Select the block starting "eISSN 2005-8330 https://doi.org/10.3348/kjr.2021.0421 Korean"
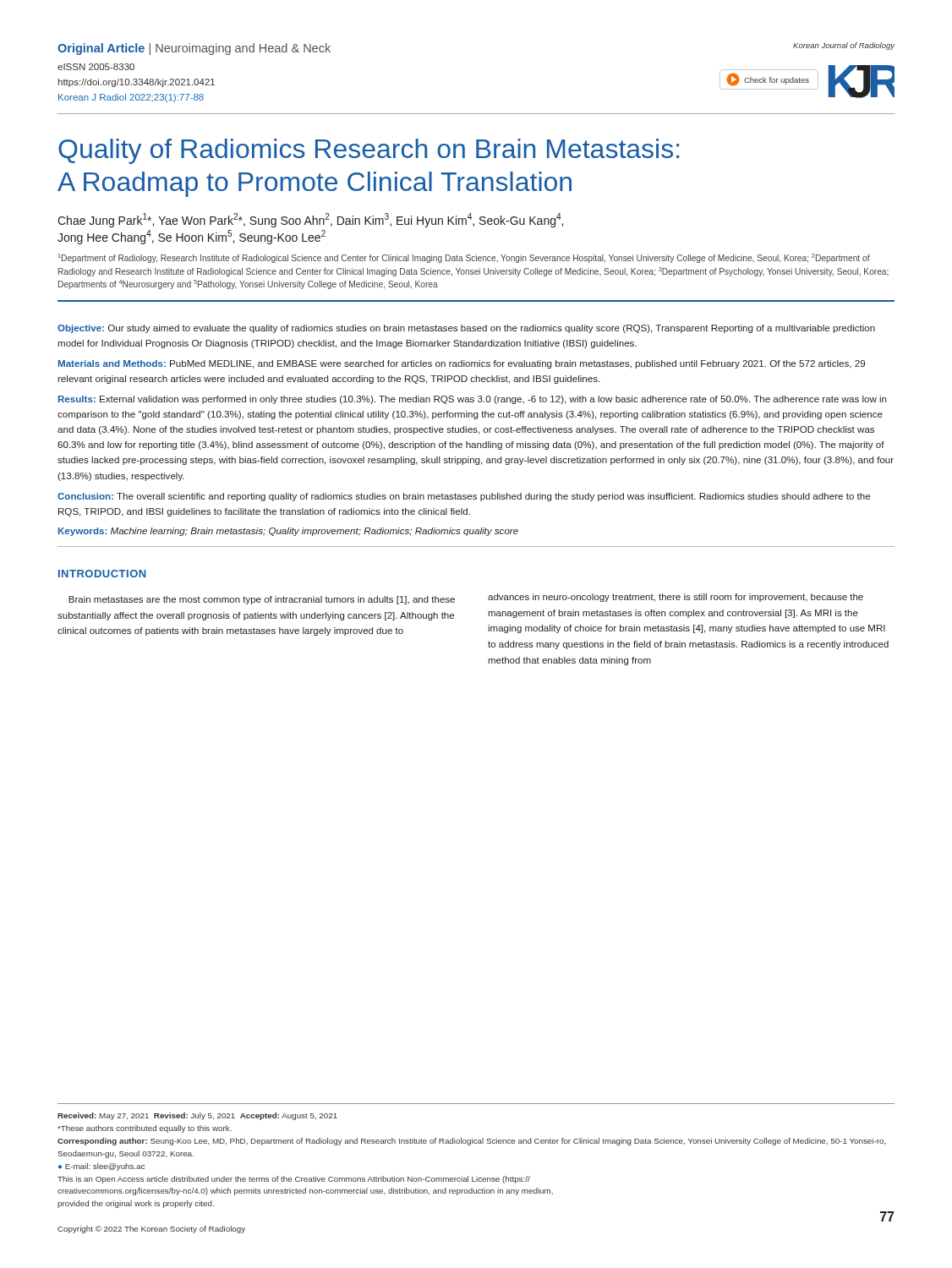952x1268 pixels. tap(96, 67)
